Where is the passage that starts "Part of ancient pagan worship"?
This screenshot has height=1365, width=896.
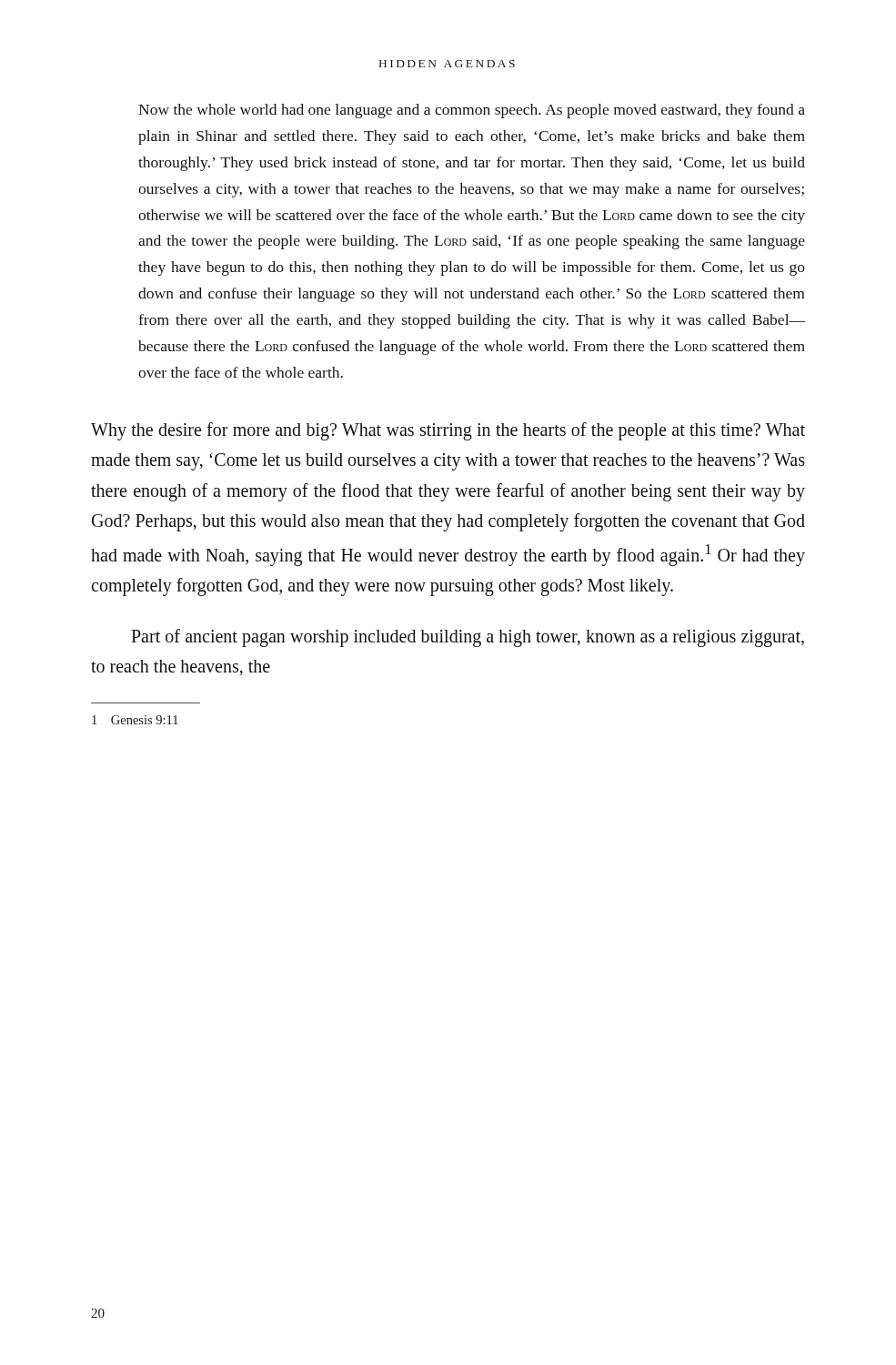coord(448,651)
